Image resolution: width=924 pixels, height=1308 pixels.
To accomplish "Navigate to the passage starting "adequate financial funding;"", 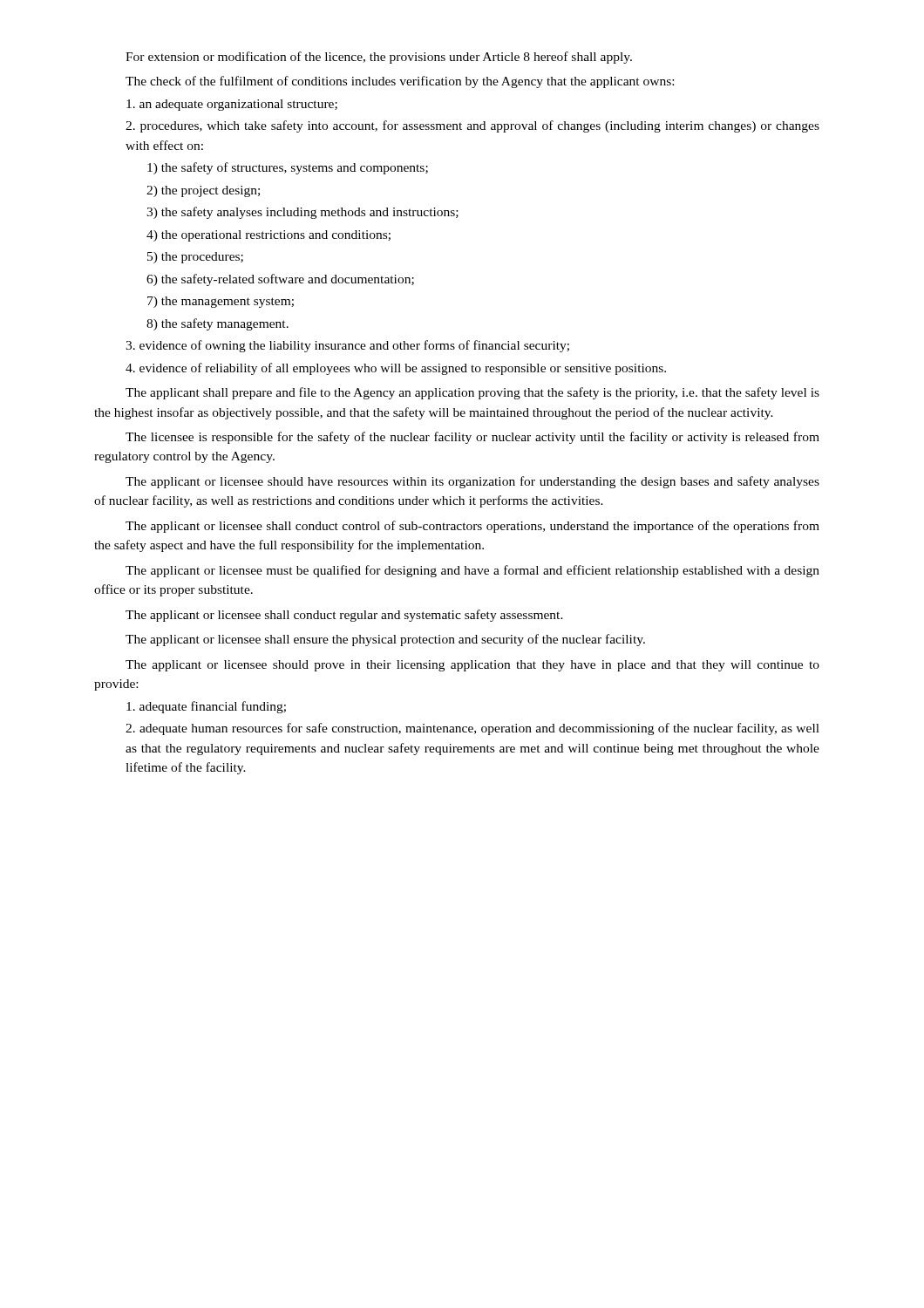I will pyautogui.click(x=206, y=706).
